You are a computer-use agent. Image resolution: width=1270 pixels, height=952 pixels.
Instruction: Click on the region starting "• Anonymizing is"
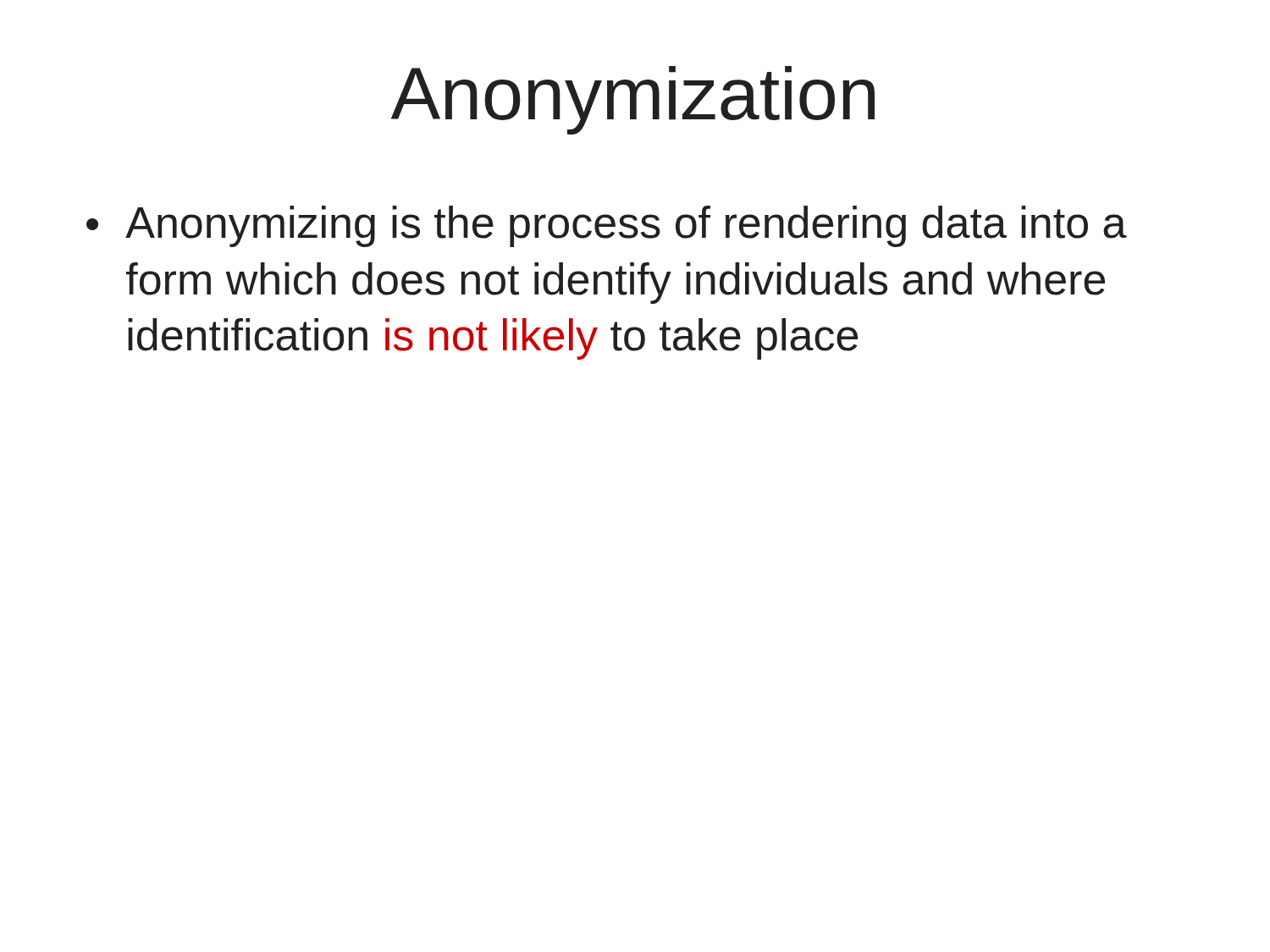tap(644, 279)
